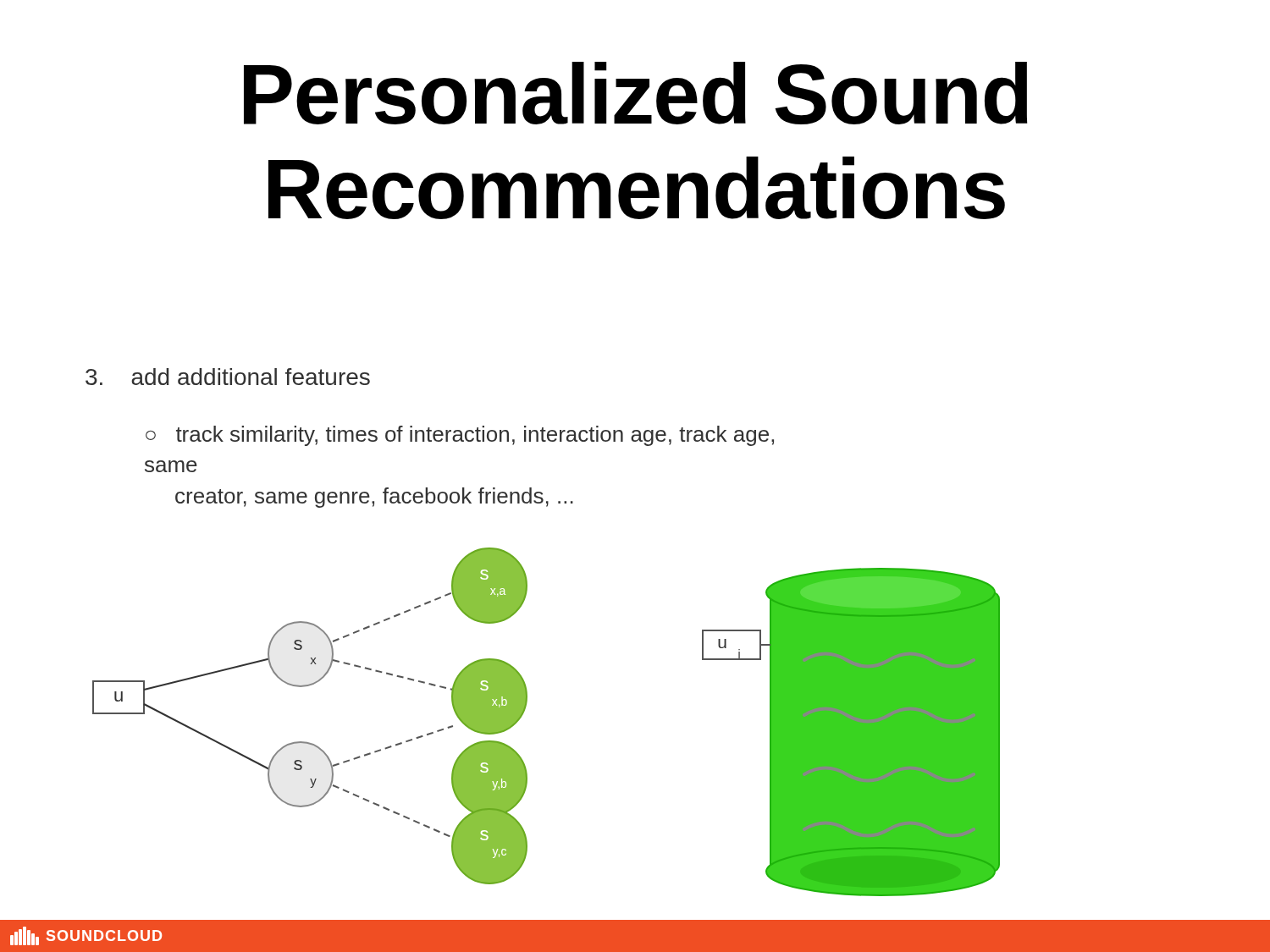The width and height of the screenshot is (1270, 952).
Task: Navigate to the element starting "○ track similarity, times of interaction, interaction"
Action: 460,436
